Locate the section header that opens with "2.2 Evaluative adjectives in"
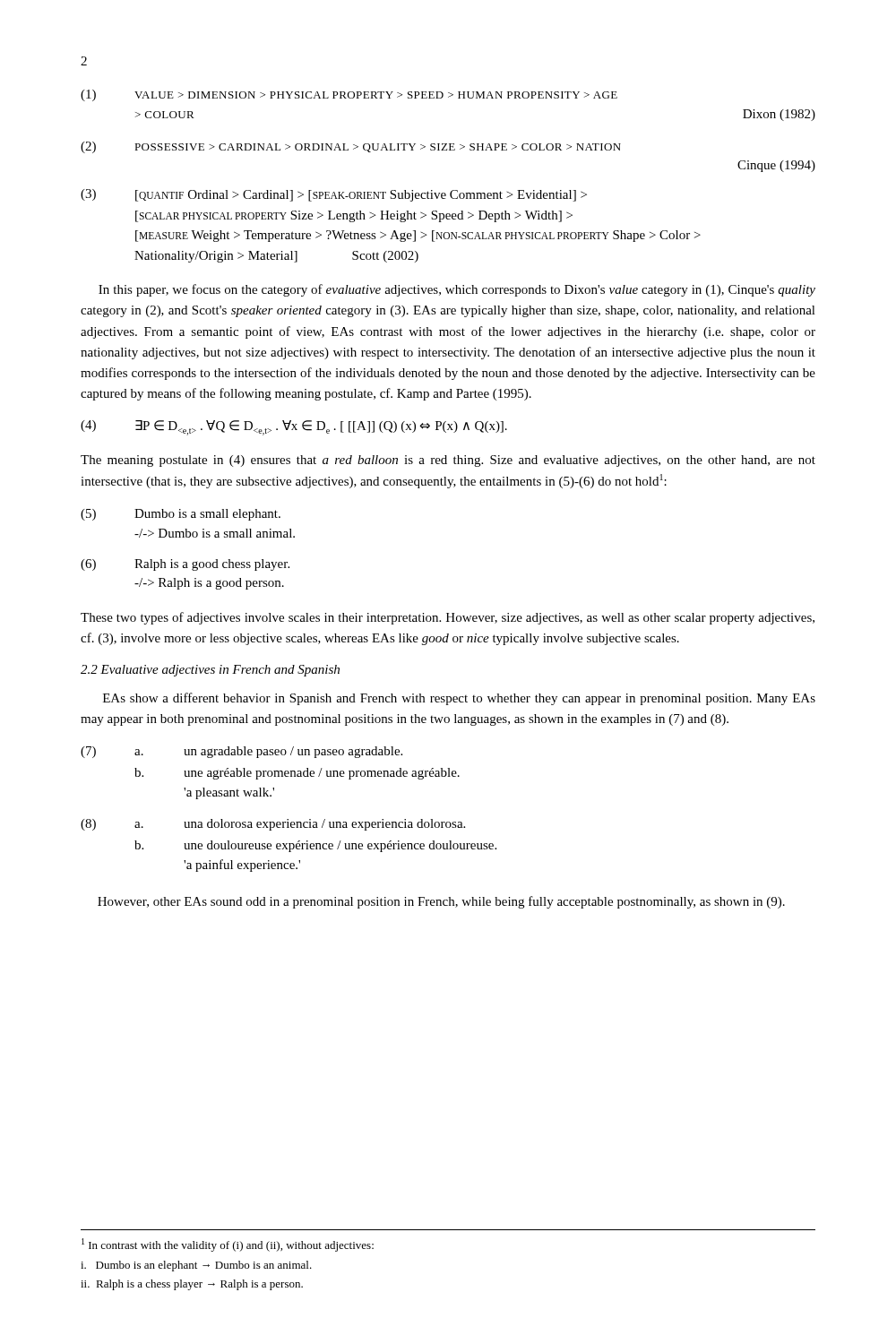Viewport: 896px width, 1344px height. click(x=210, y=669)
